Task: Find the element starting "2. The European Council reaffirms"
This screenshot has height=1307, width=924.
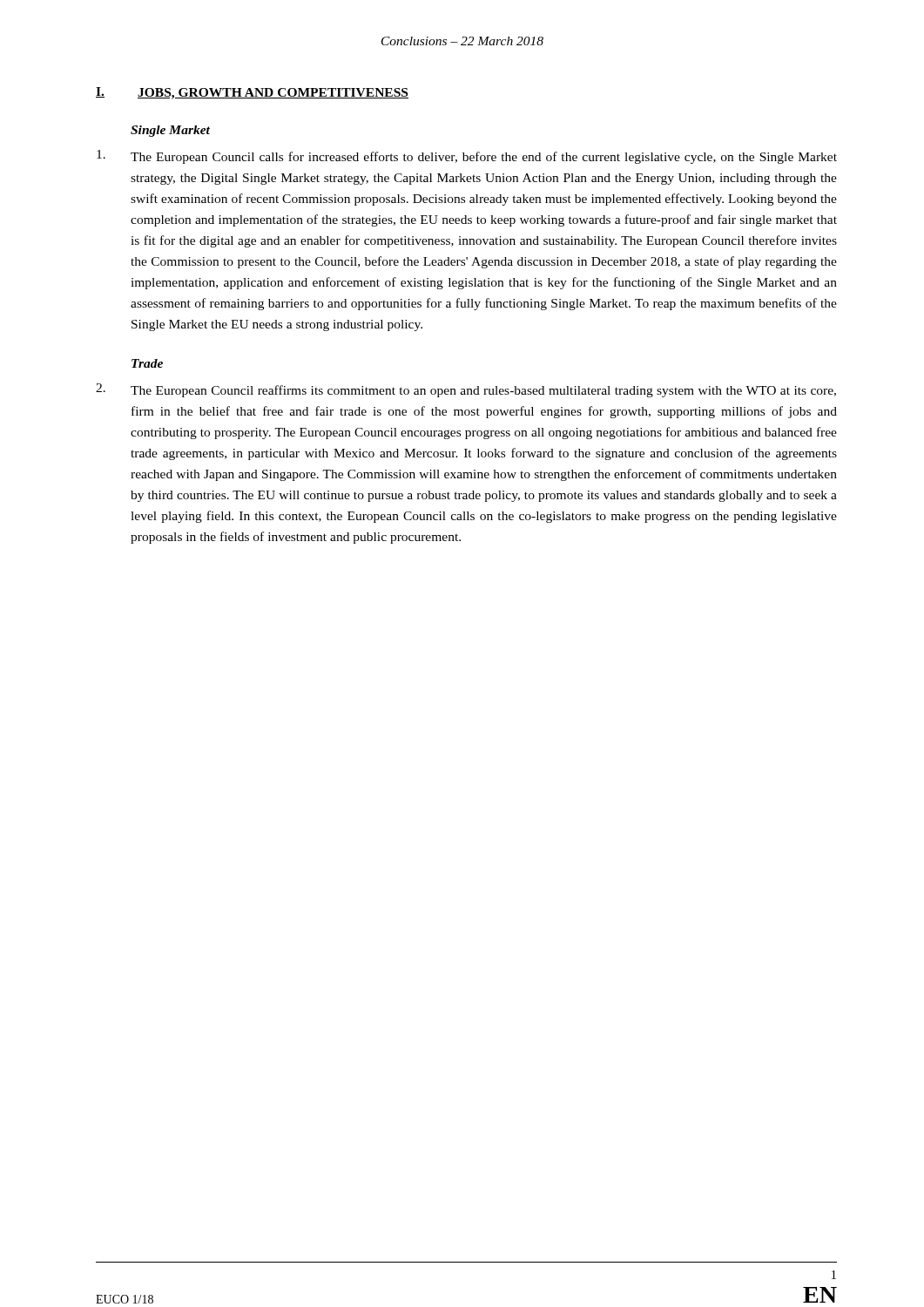Action: point(466,464)
